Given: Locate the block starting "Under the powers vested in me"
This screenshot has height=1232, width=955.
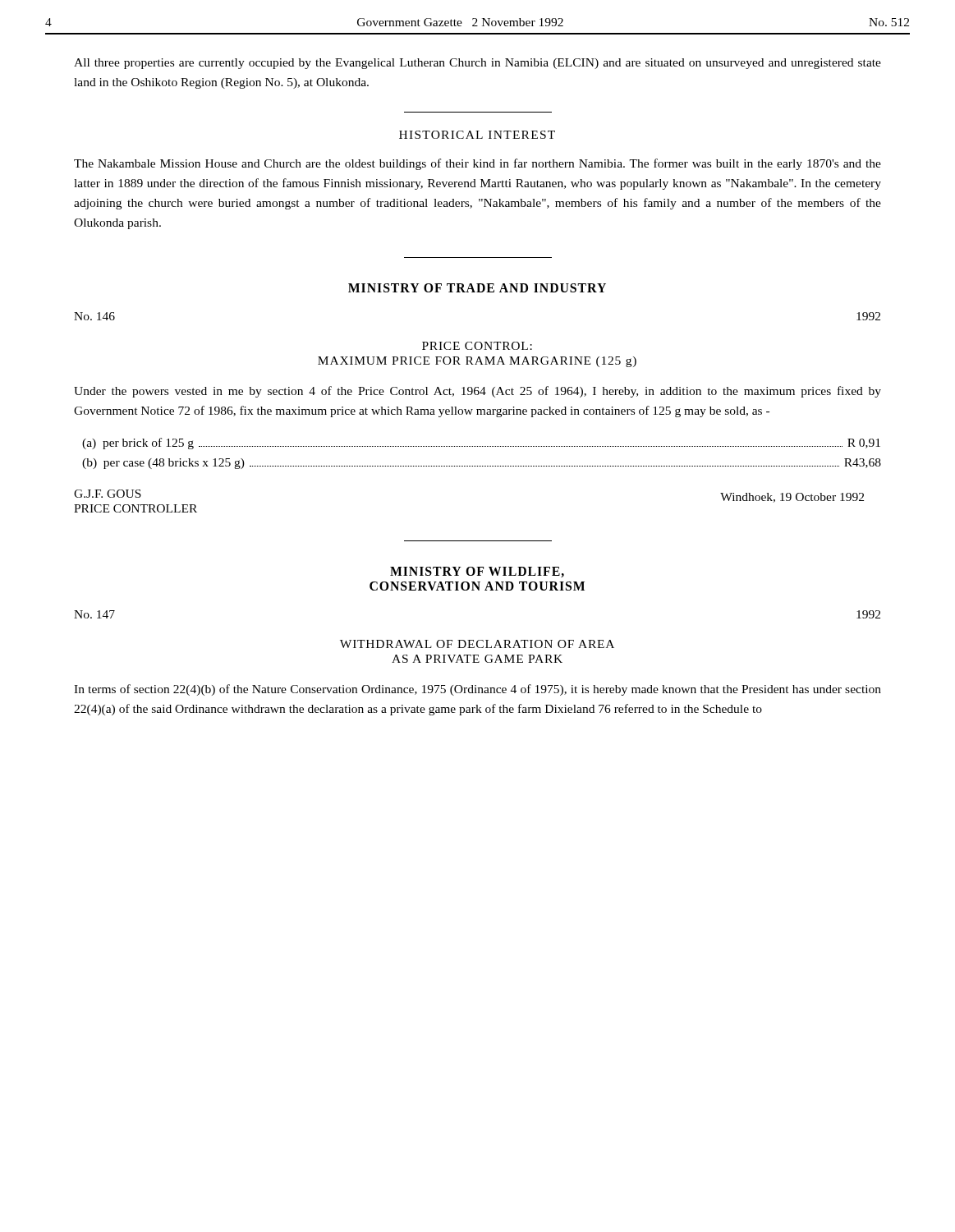Looking at the screenshot, I should click(478, 400).
